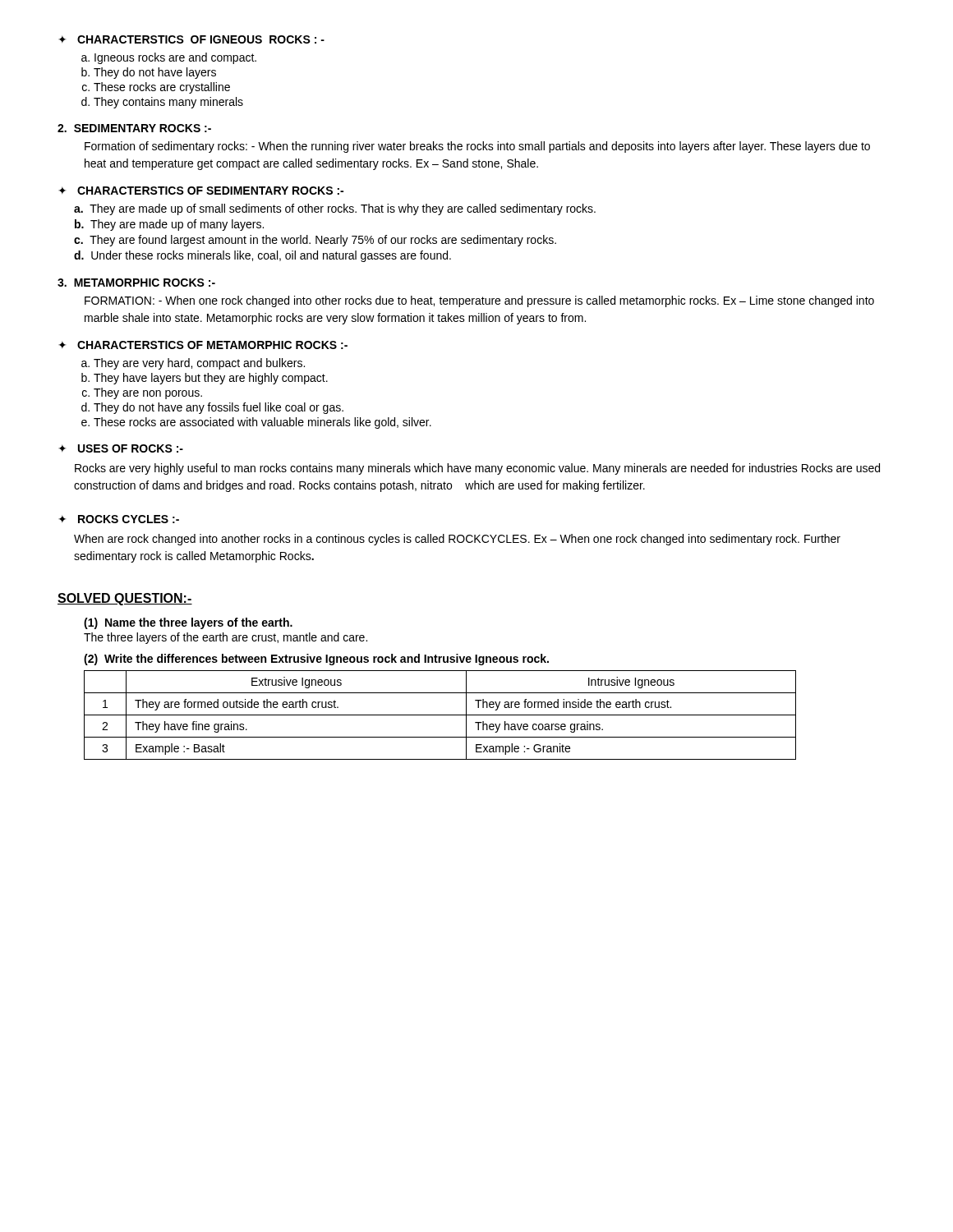Locate the section header that opens with "CHARACTERSTICS OF METAMORPHIC"
This screenshot has height=1232, width=953.
coord(211,345)
